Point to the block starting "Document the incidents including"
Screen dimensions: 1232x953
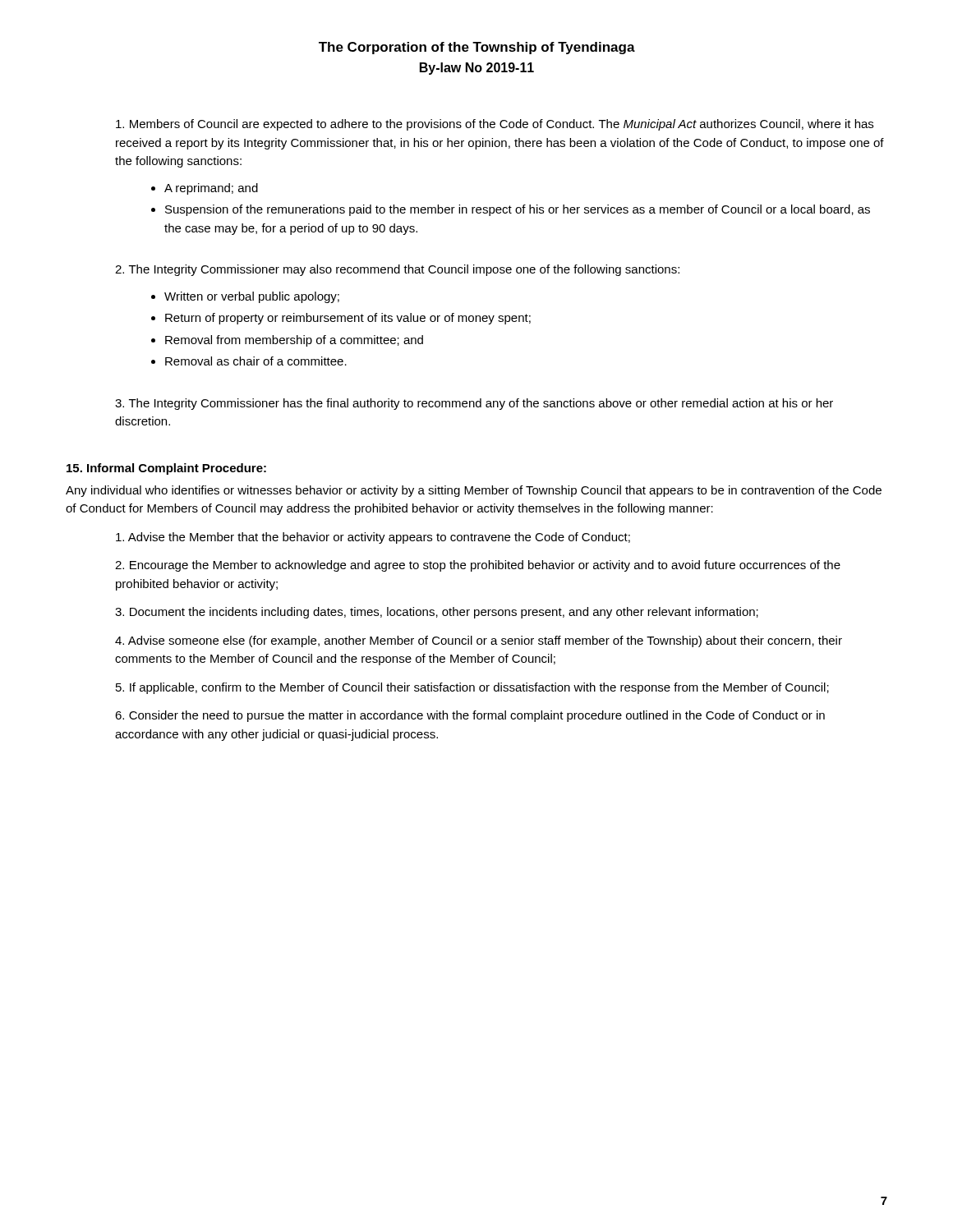(x=437, y=612)
